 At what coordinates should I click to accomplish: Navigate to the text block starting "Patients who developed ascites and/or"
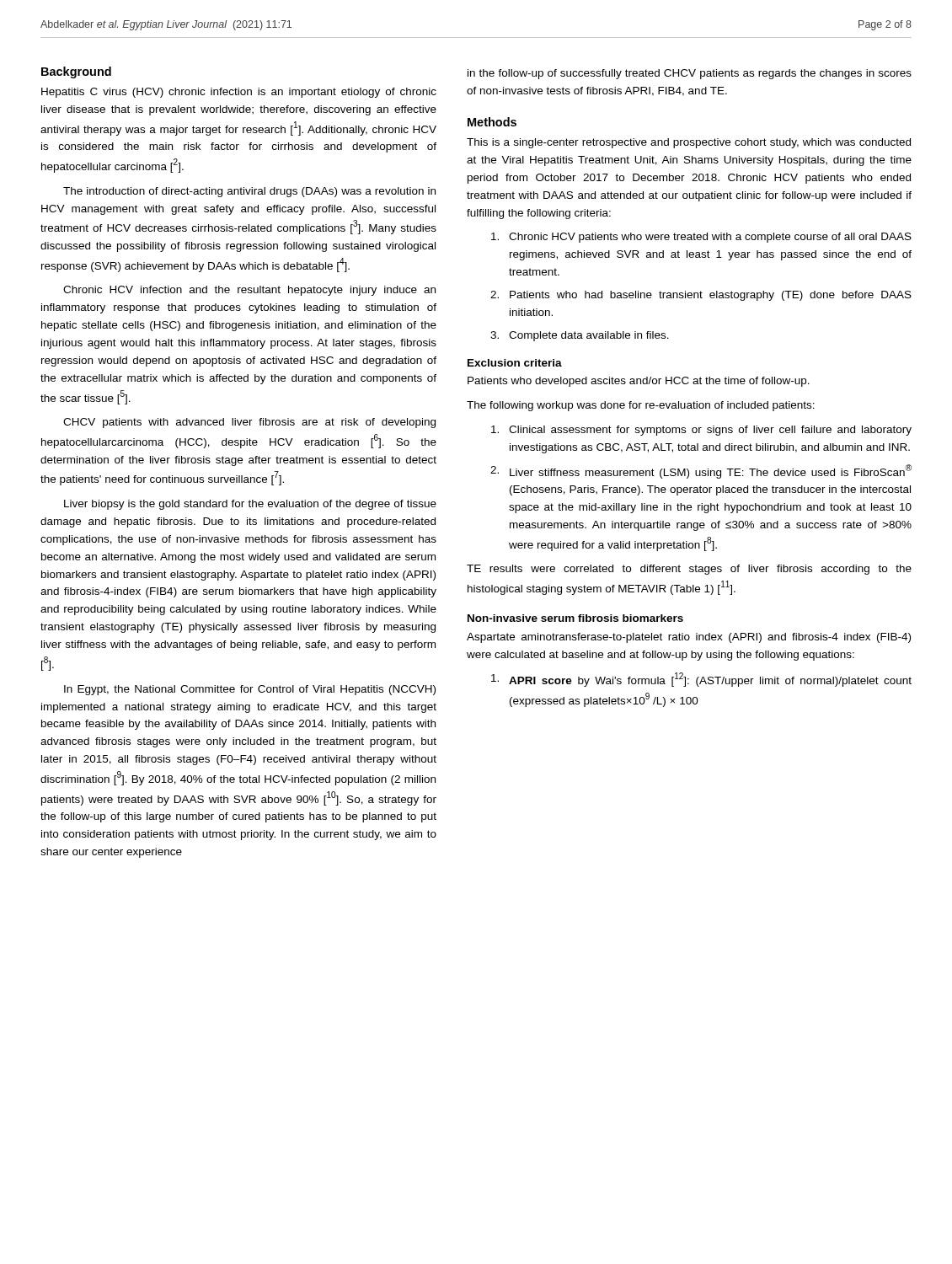[689, 393]
